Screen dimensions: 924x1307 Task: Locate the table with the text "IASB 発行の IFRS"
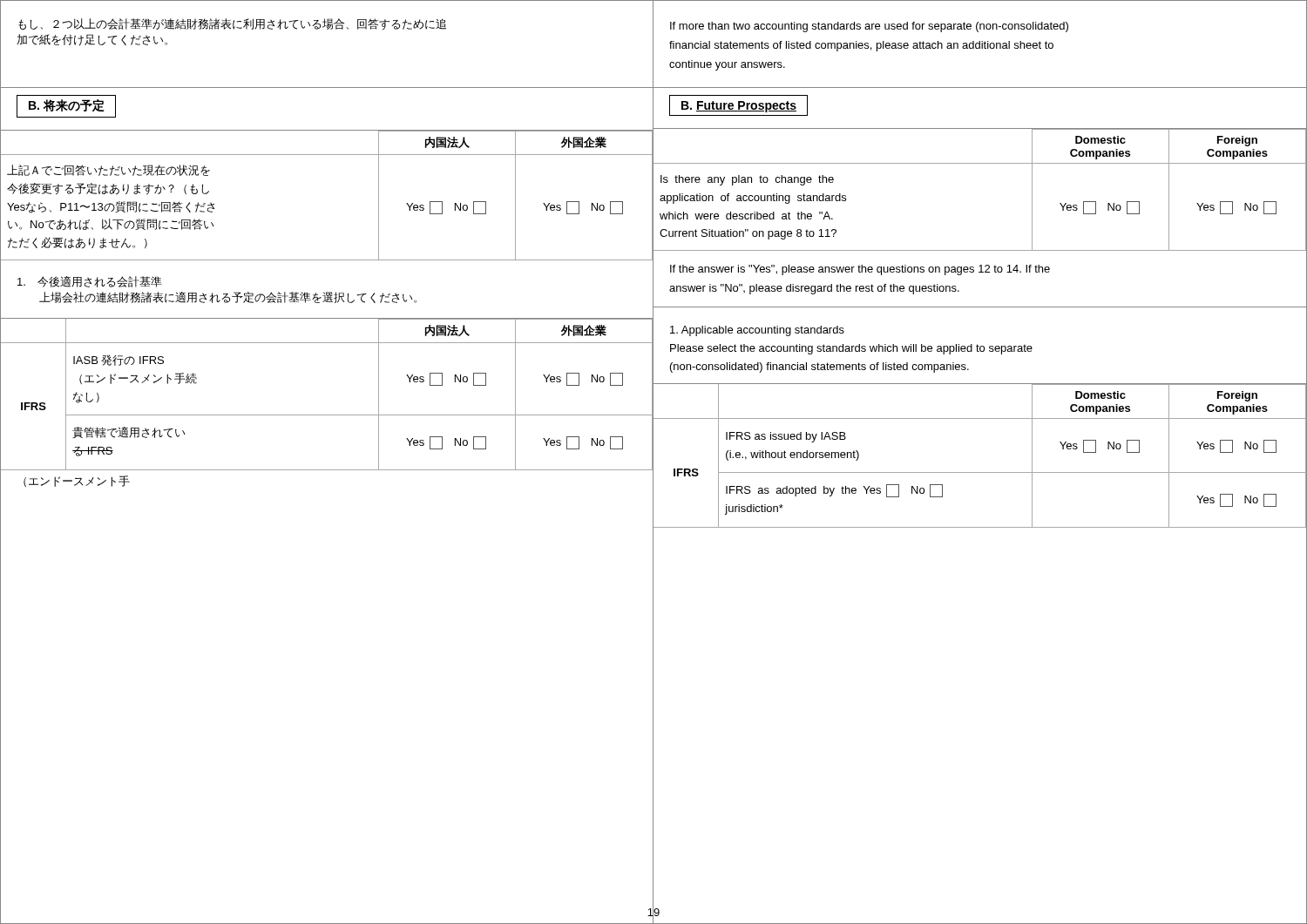[x=327, y=394]
